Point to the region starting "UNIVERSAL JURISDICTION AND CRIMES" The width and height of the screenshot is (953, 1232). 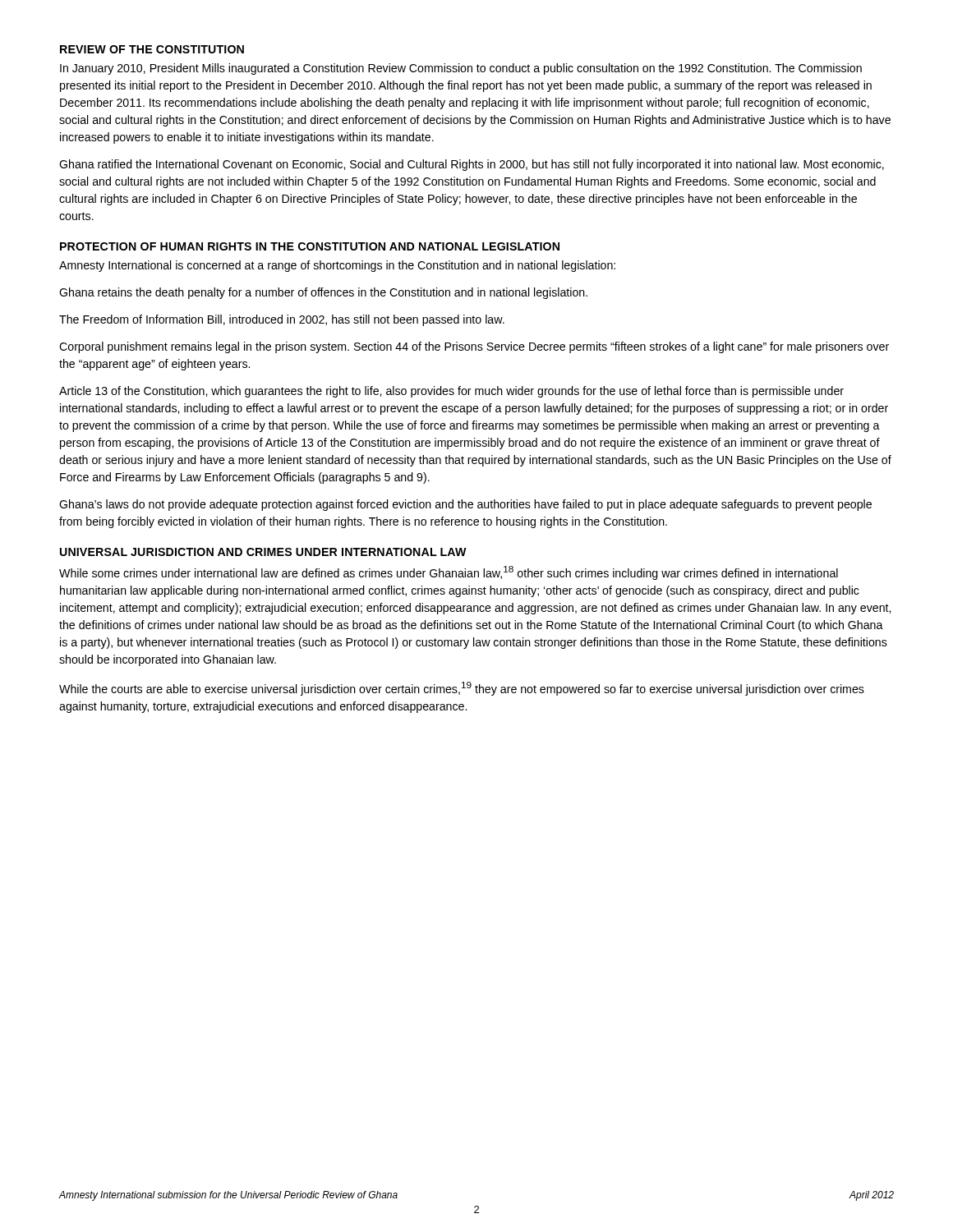[x=263, y=552]
